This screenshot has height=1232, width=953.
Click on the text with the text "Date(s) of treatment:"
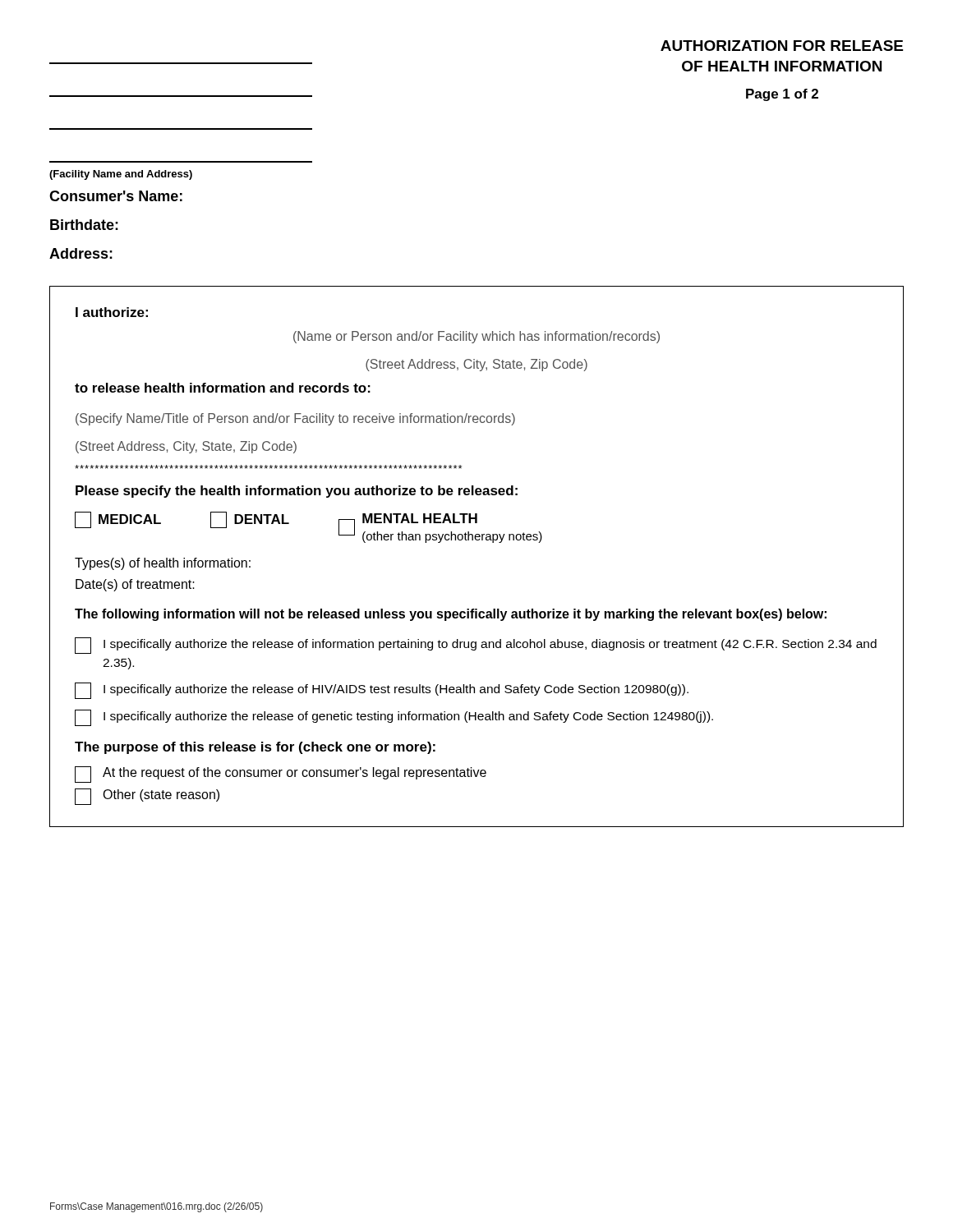click(x=135, y=584)
